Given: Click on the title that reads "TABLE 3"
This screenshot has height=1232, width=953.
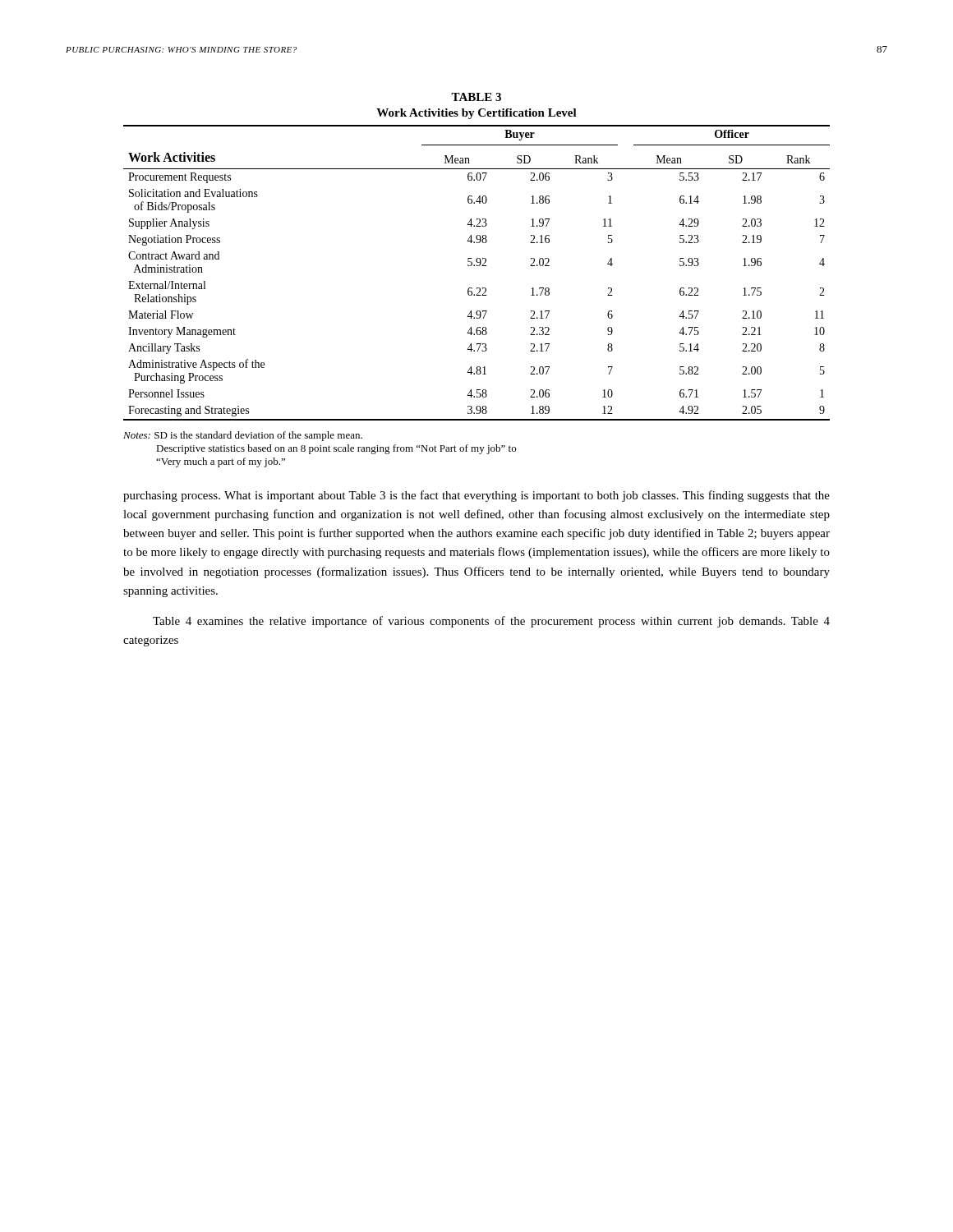Looking at the screenshot, I should click(476, 97).
